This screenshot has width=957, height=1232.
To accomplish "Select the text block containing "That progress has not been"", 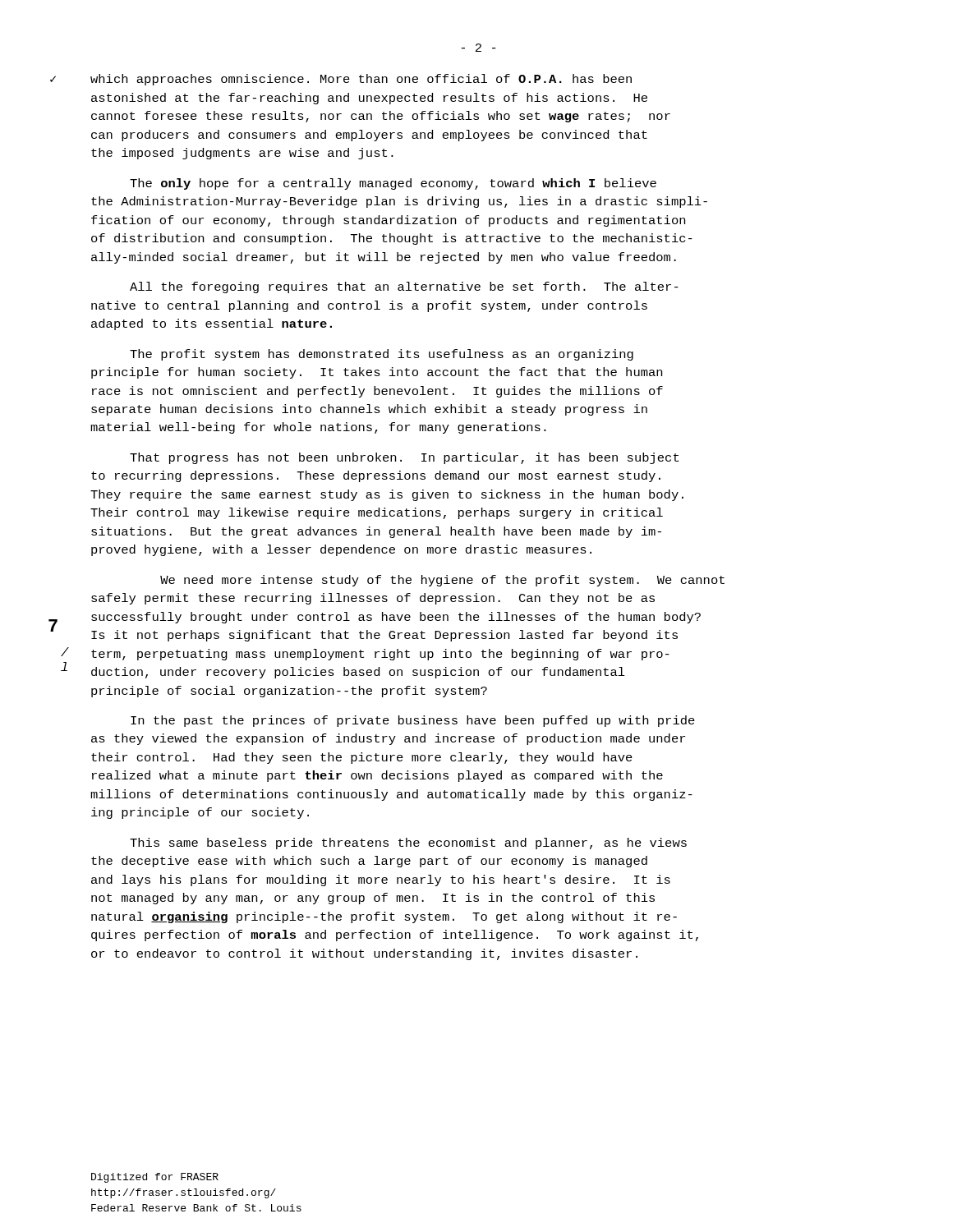I will click(388, 504).
